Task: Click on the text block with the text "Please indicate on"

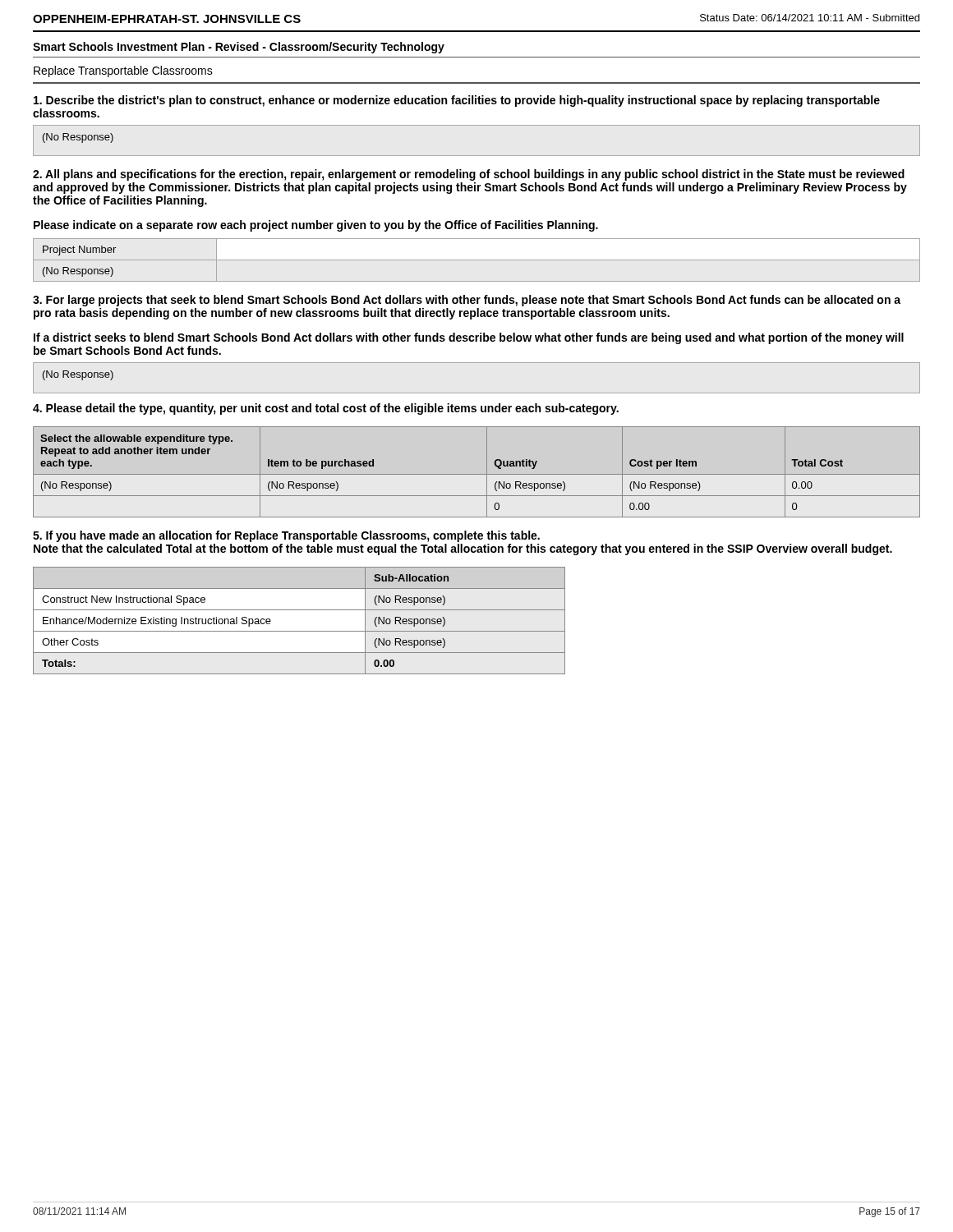Action: pos(316,225)
